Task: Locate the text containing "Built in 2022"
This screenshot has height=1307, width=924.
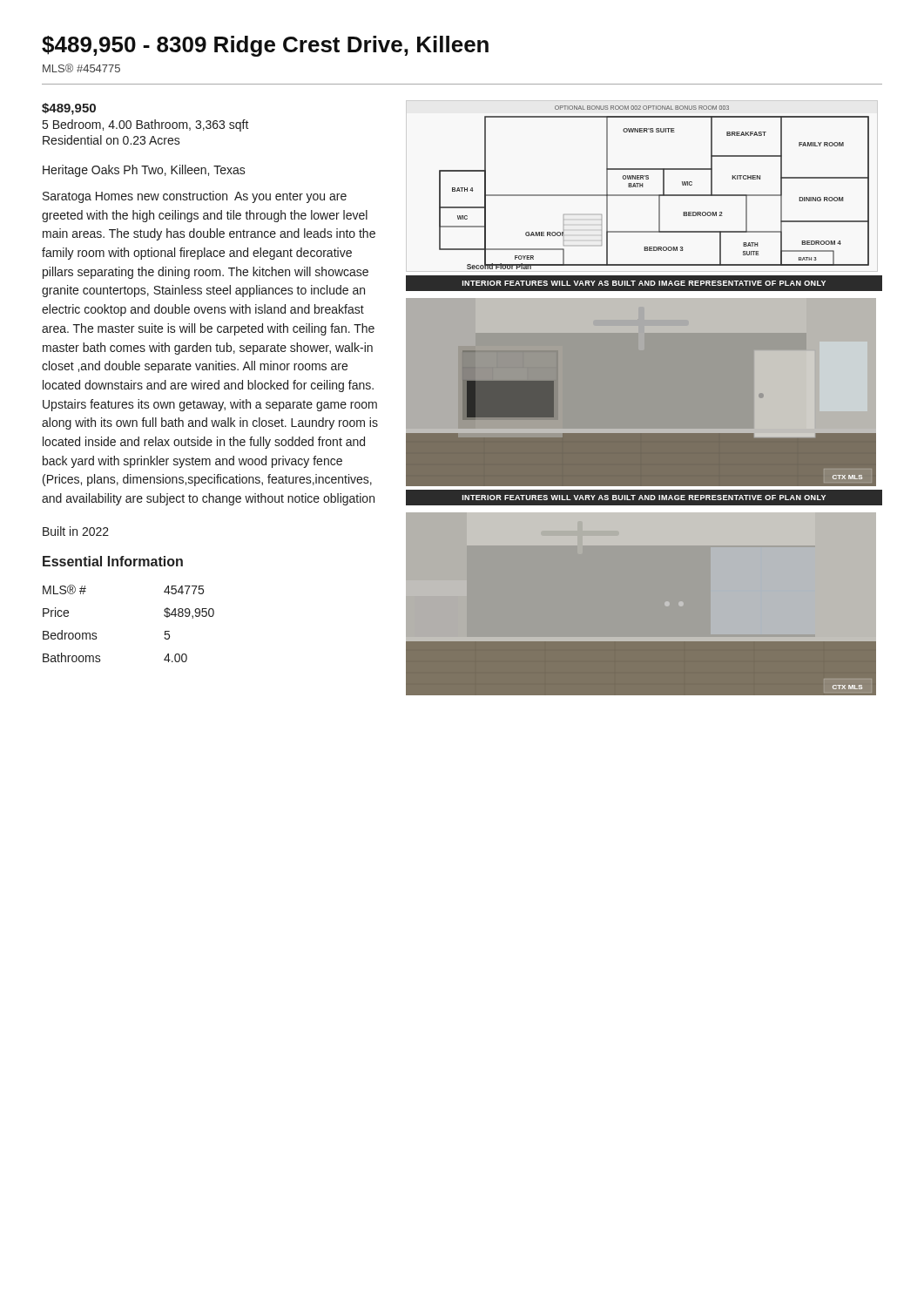Action: (x=75, y=531)
